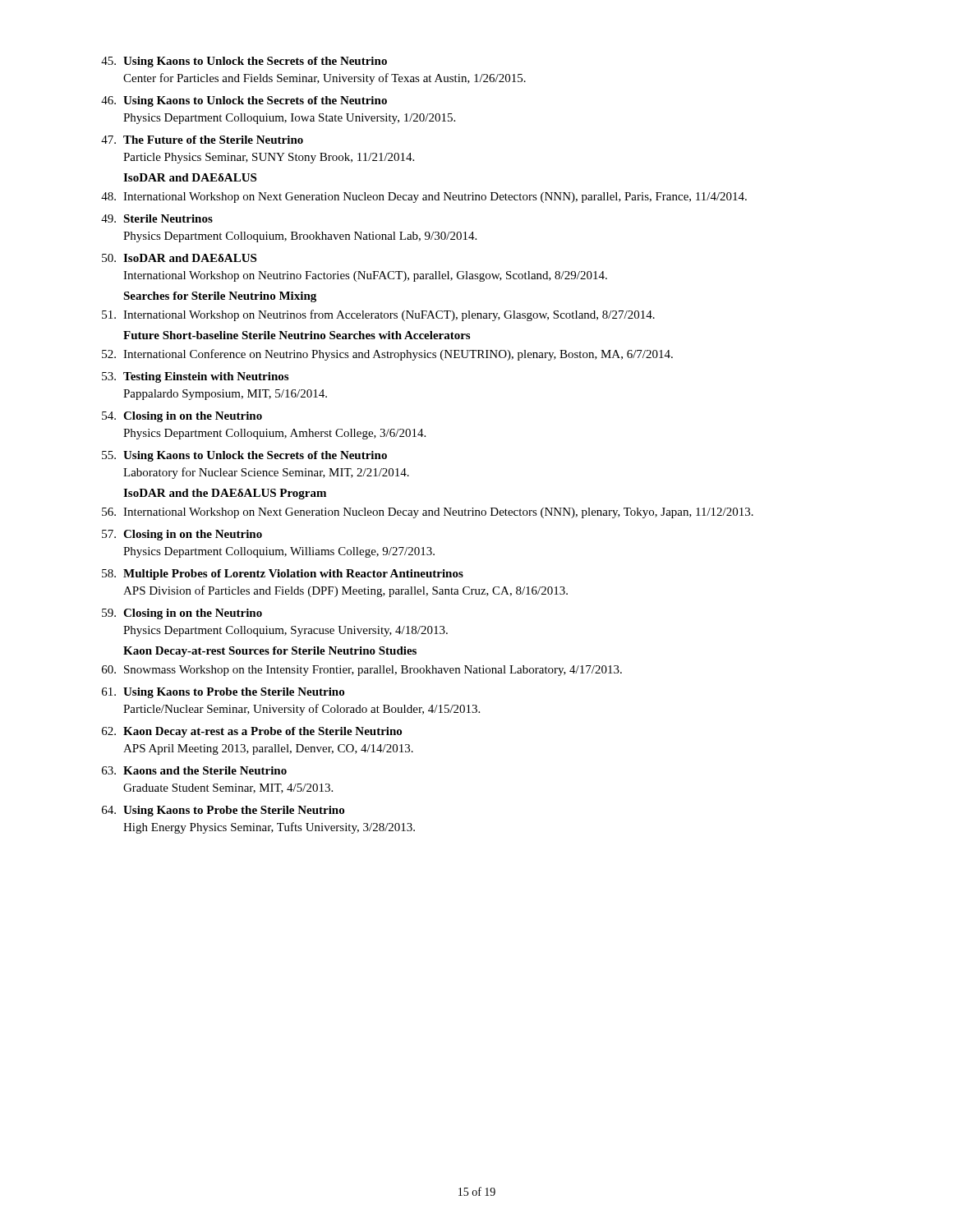Point to the element starting "IsoDAR and DAEδALUS"
The height and width of the screenshot is (1232, 953).
pos(190,177)
